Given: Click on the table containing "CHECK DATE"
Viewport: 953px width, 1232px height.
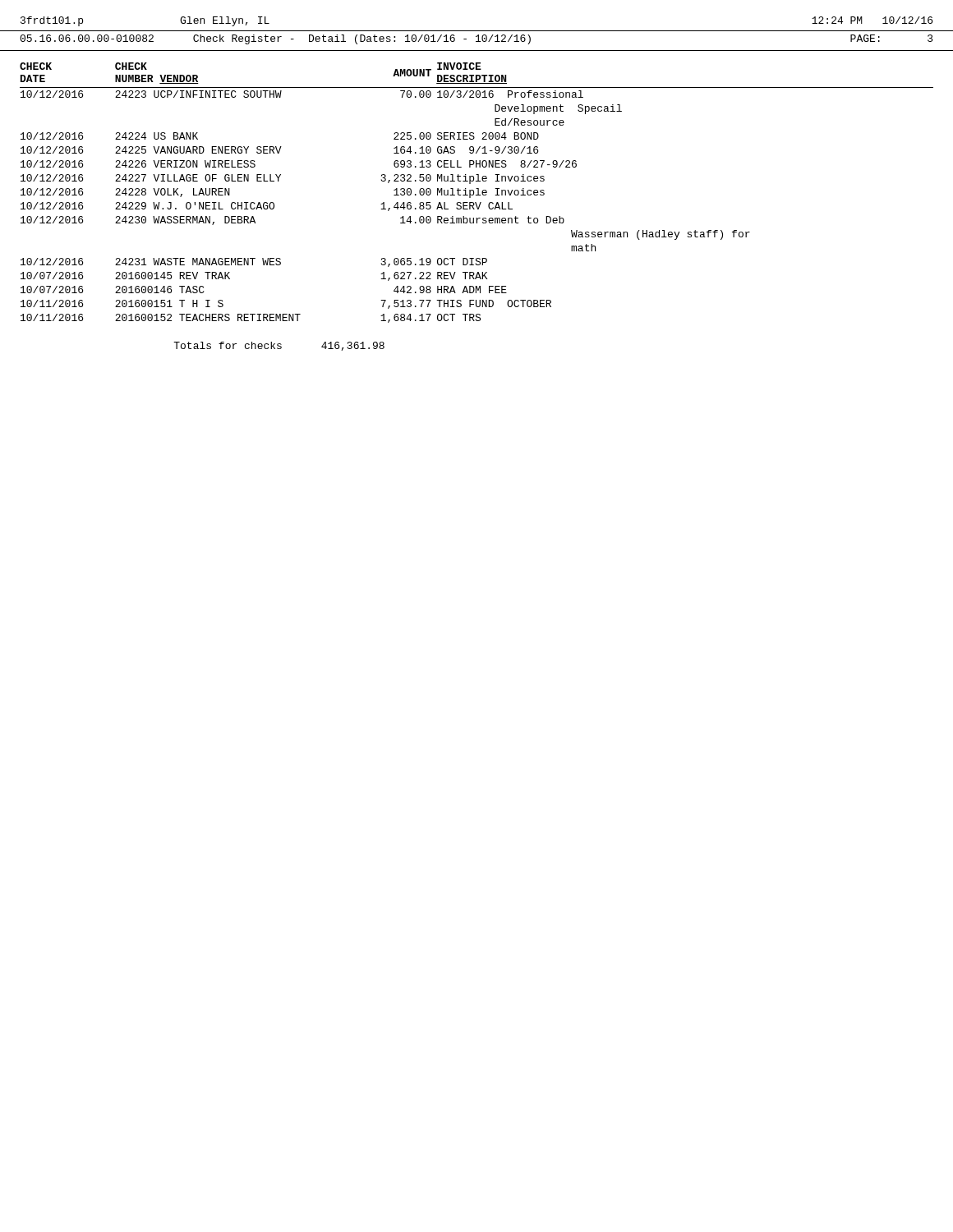Looking at the screenshot, I should 476,192.
